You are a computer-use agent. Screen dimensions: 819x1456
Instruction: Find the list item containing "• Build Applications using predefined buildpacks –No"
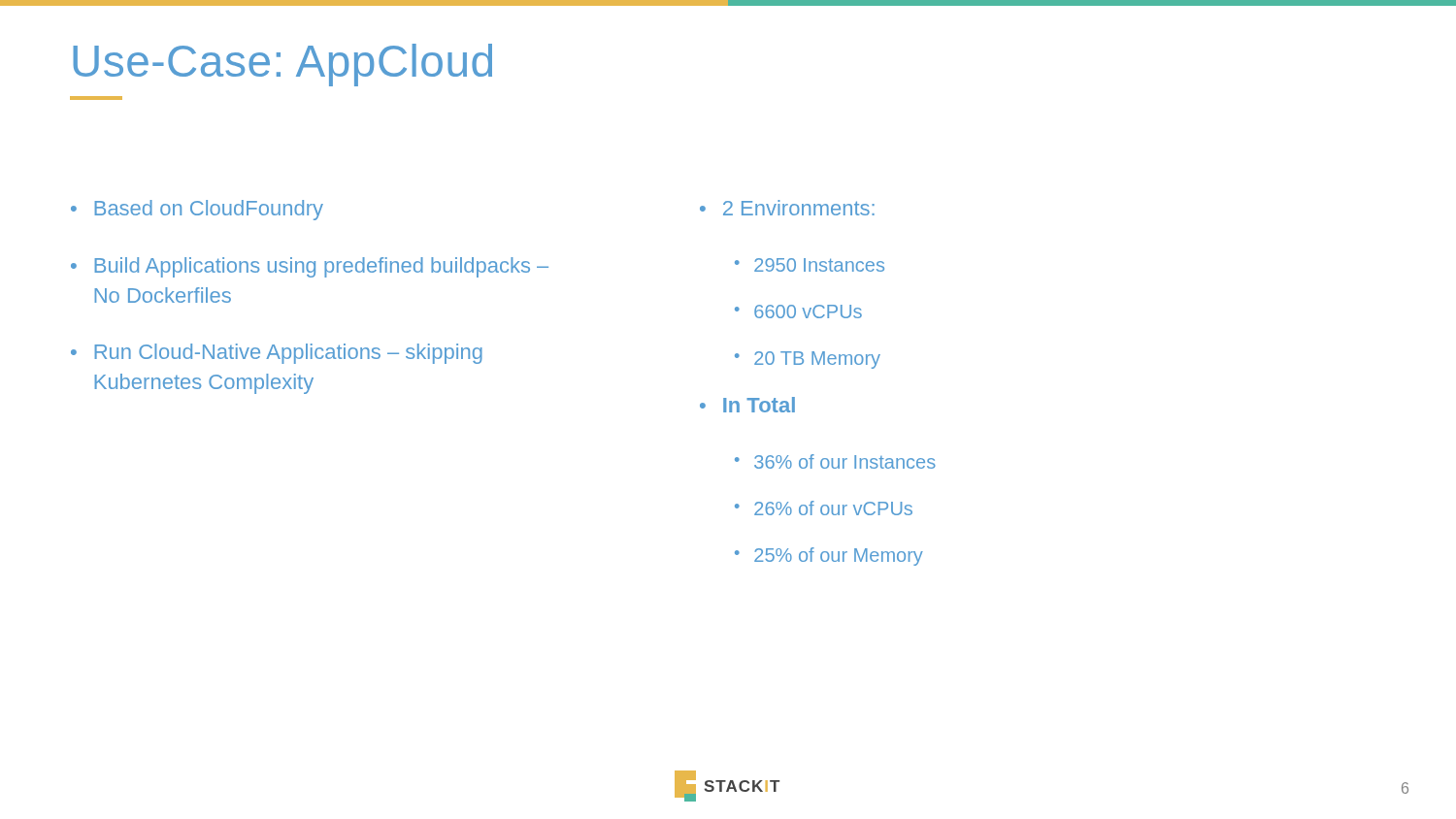point(309,281)
